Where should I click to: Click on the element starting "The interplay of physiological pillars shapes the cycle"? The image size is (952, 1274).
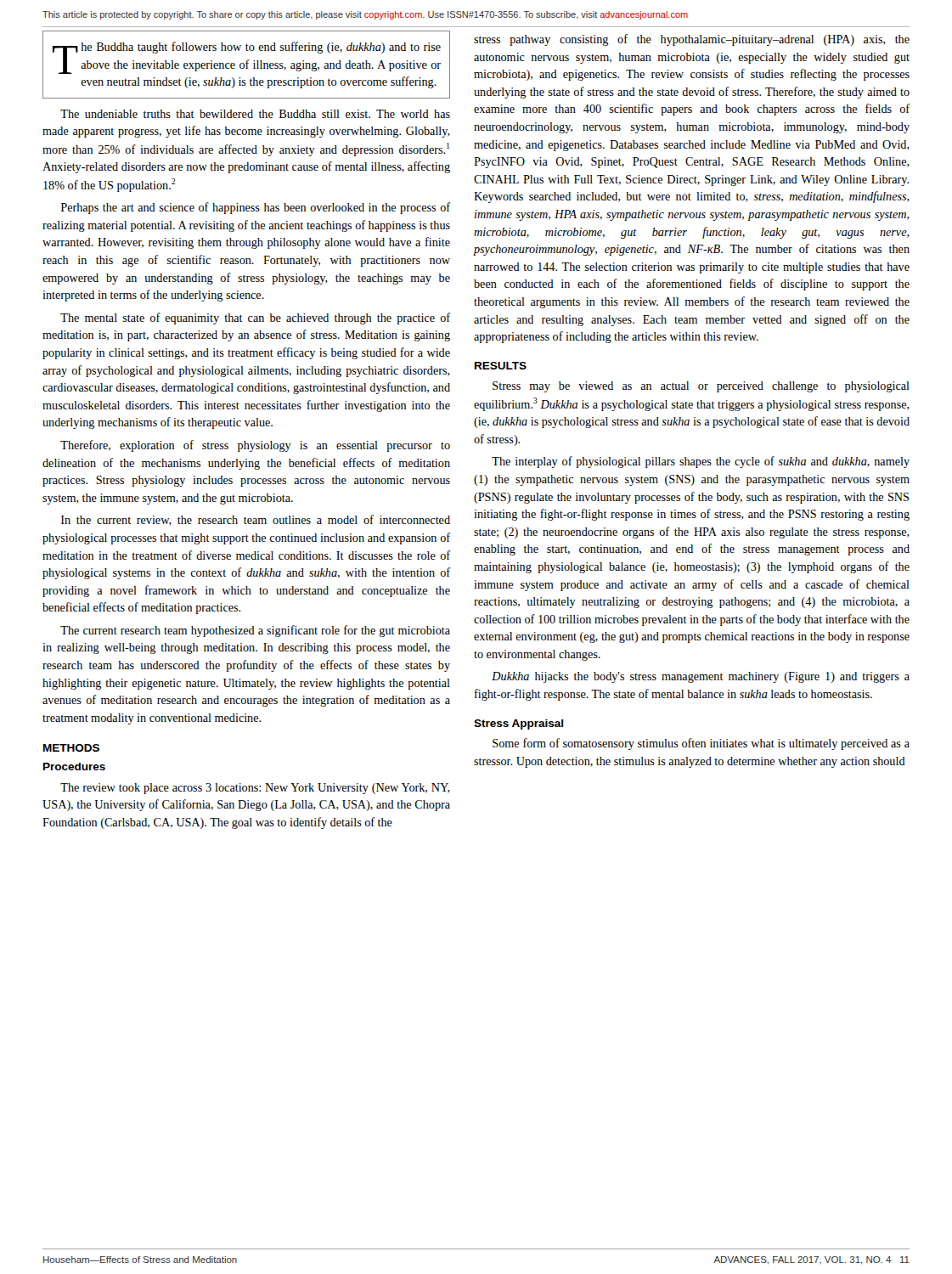pyautogui.click(x=692, y=558)
